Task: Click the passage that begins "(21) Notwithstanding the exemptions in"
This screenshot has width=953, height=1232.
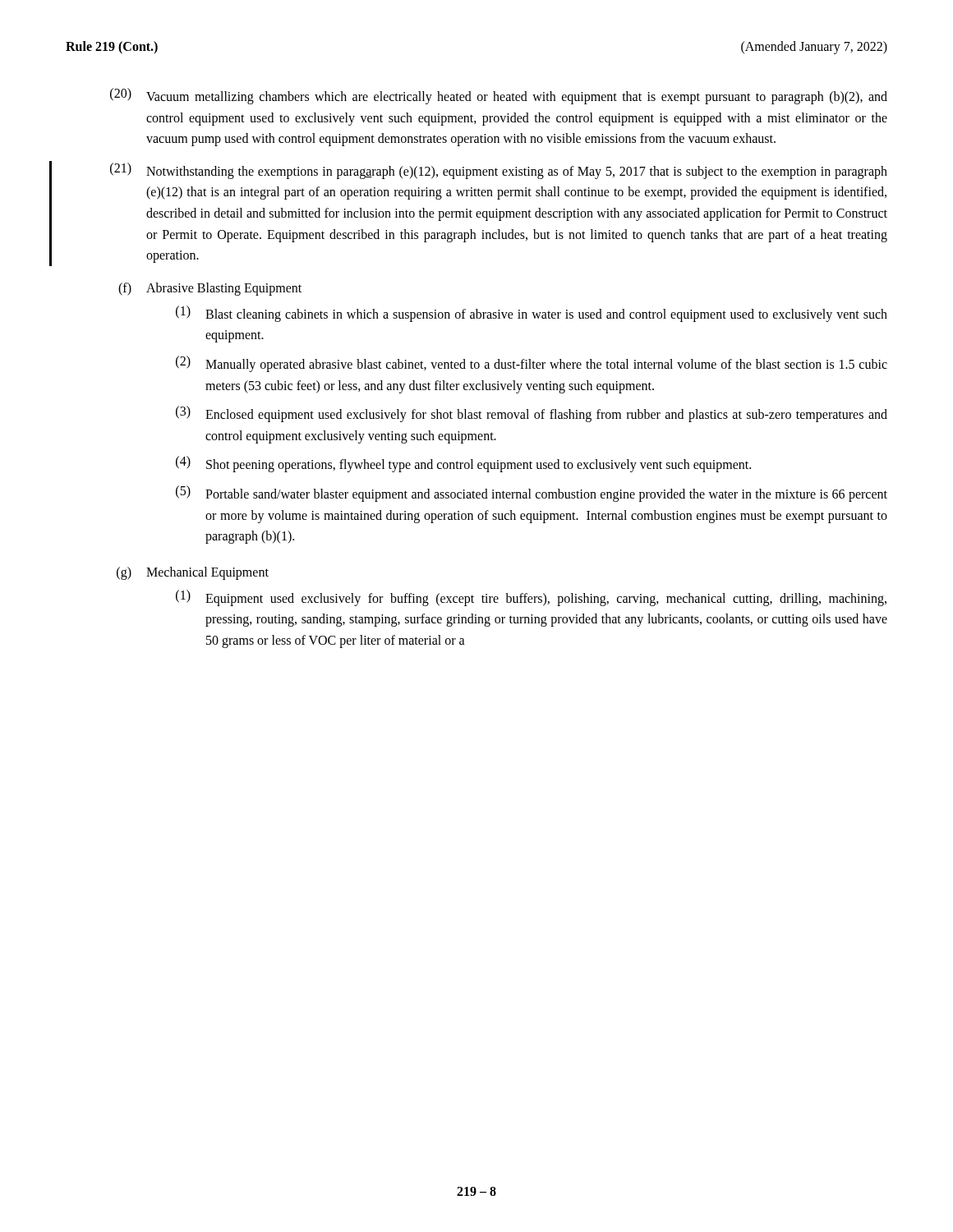Action: pyautogui.click(x=476, y=213)
